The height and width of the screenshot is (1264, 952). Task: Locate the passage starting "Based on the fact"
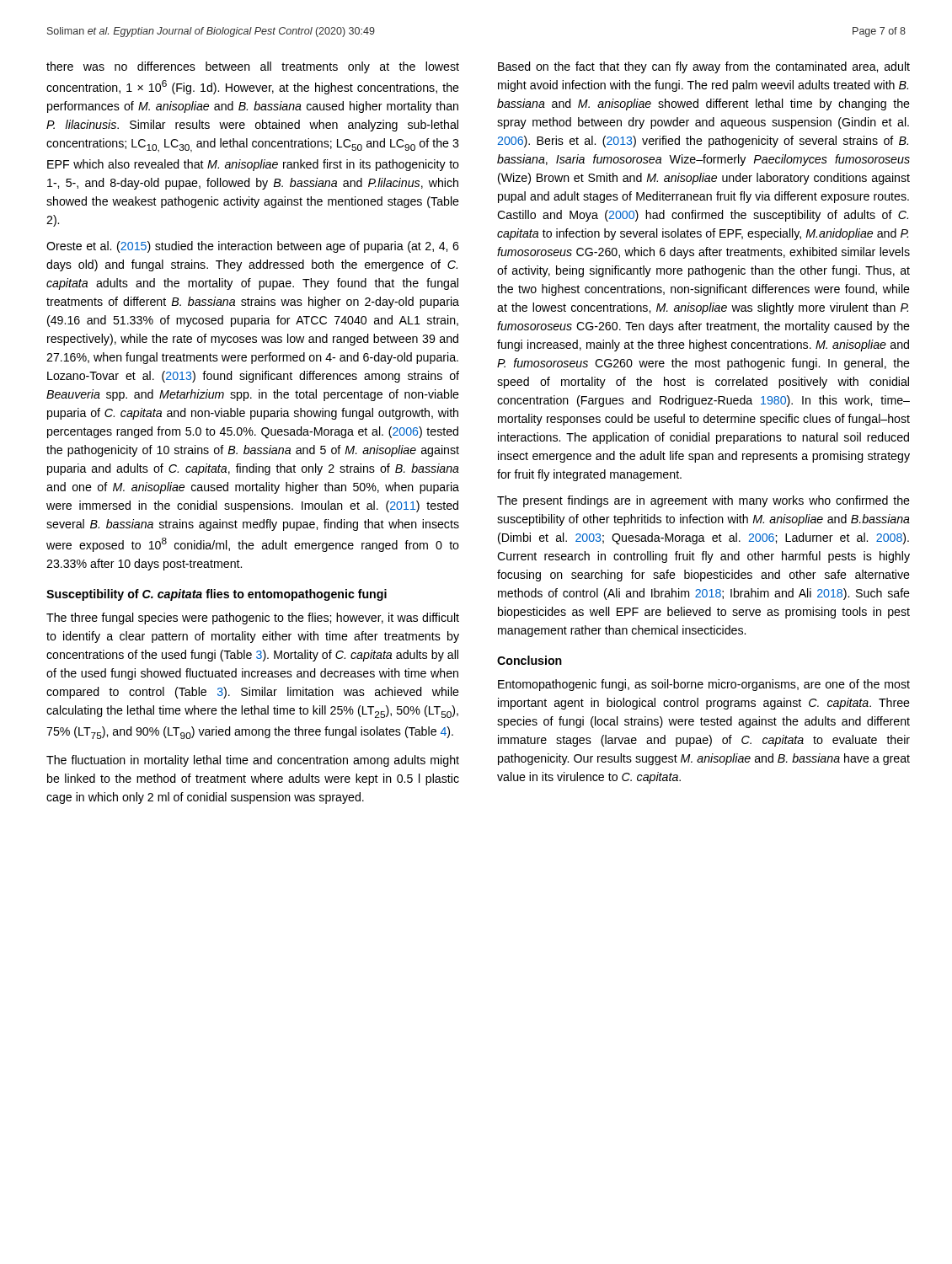tap(703, 270)
